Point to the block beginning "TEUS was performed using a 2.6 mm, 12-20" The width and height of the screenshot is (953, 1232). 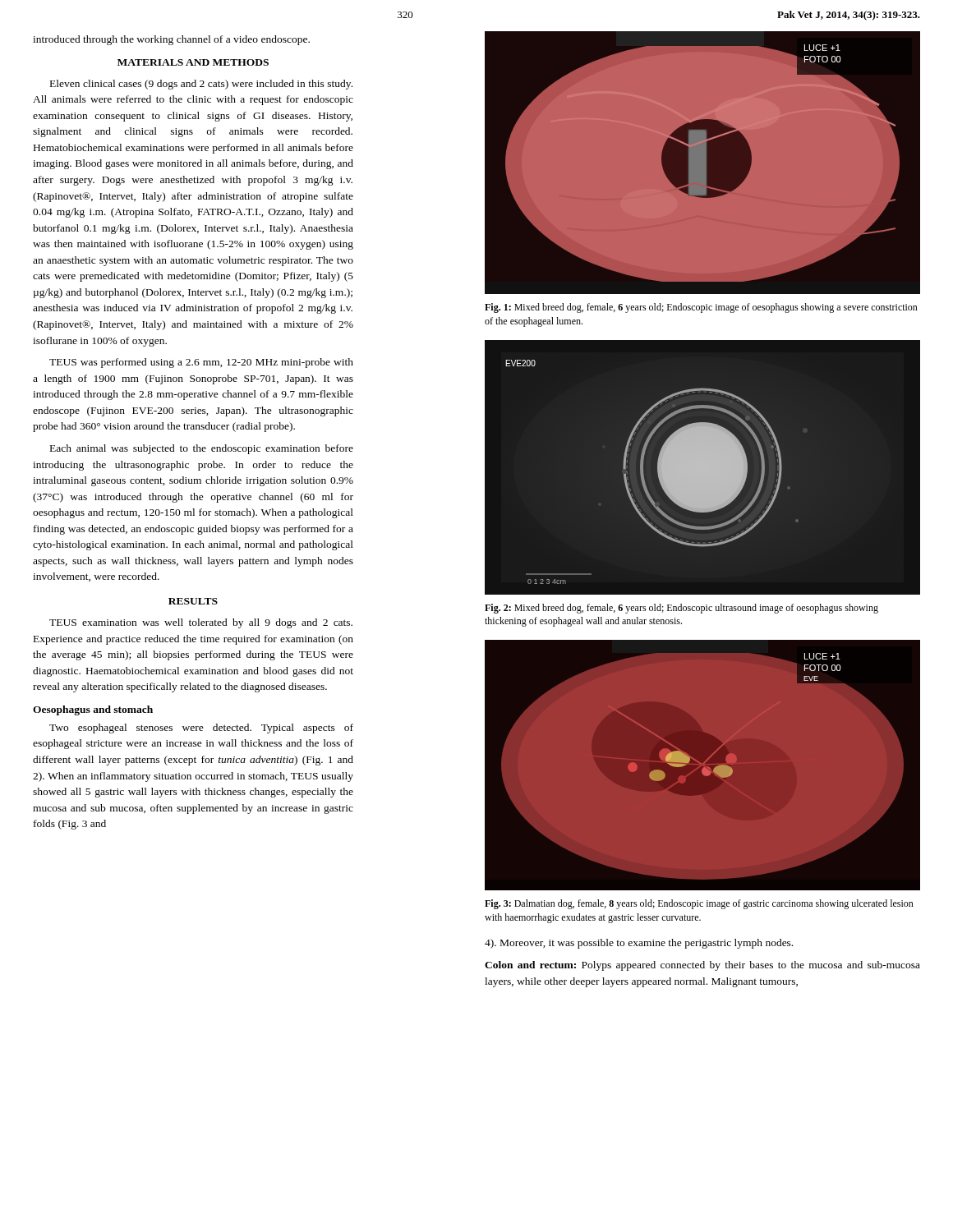[x=193, y=394]
